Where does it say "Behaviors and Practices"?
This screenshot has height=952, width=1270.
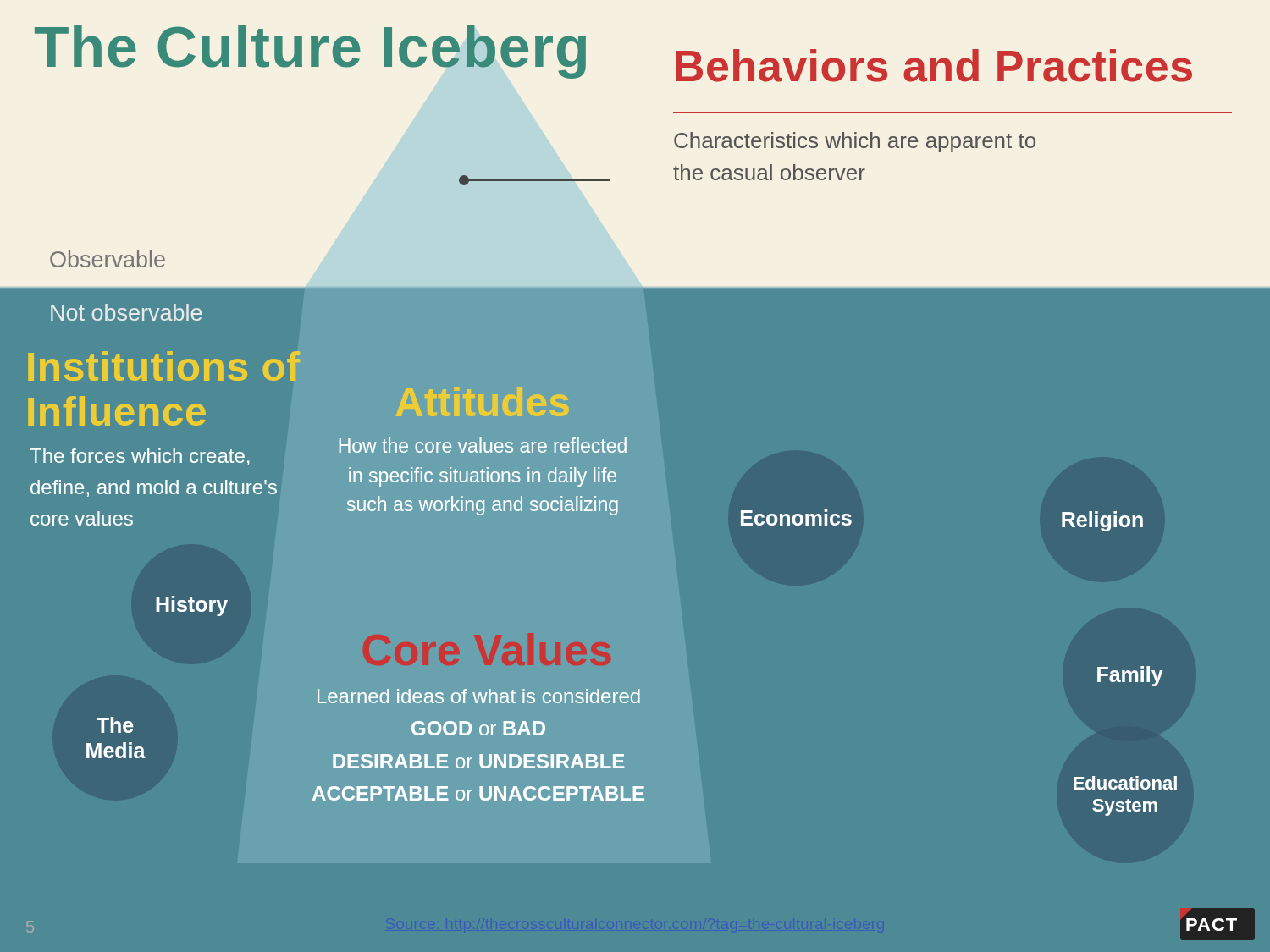click(934, 66)
